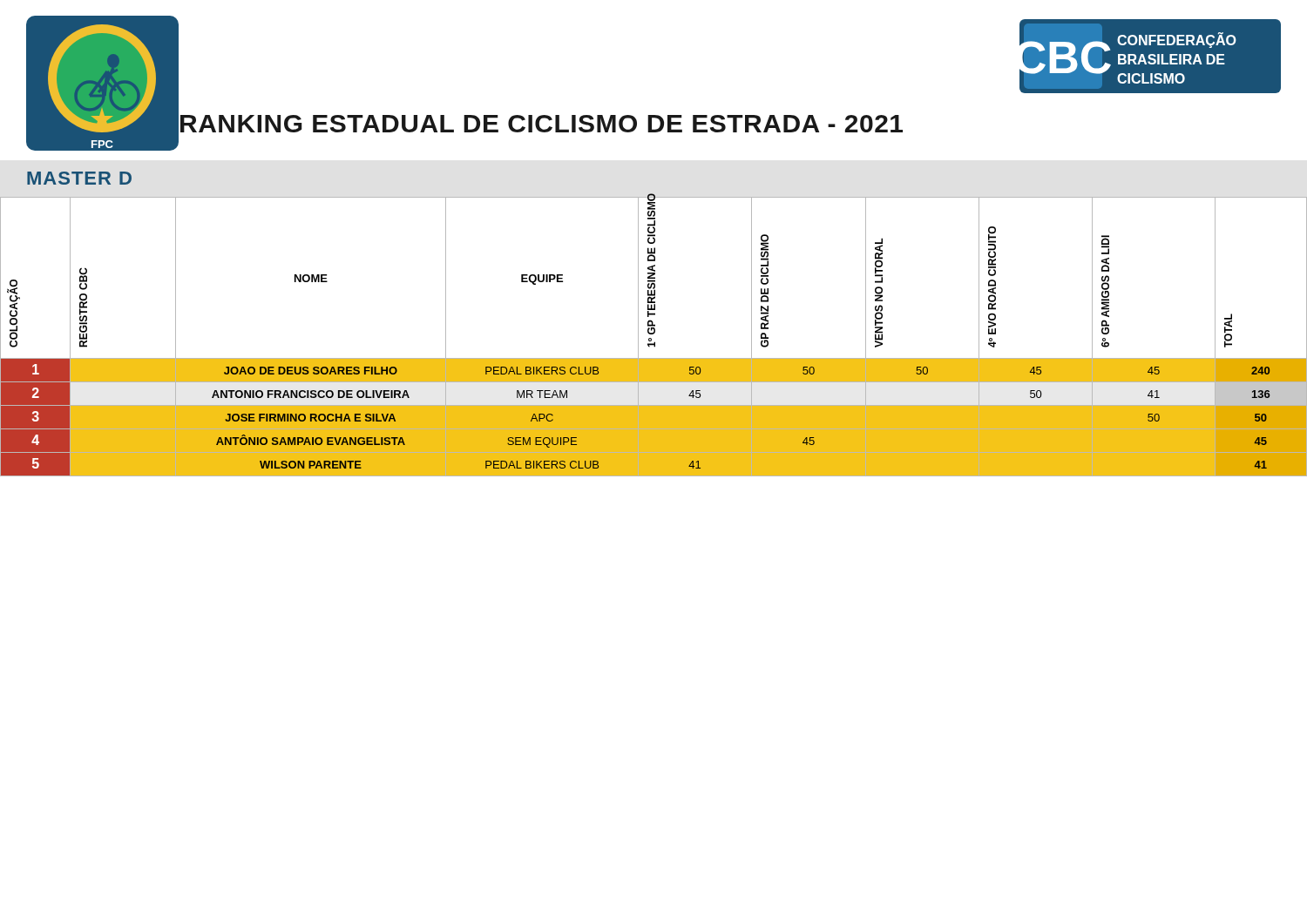Find the region starting "MASTER D"
The height and width of the screenshot is (924, 1307).
click(x=80, y=178)
